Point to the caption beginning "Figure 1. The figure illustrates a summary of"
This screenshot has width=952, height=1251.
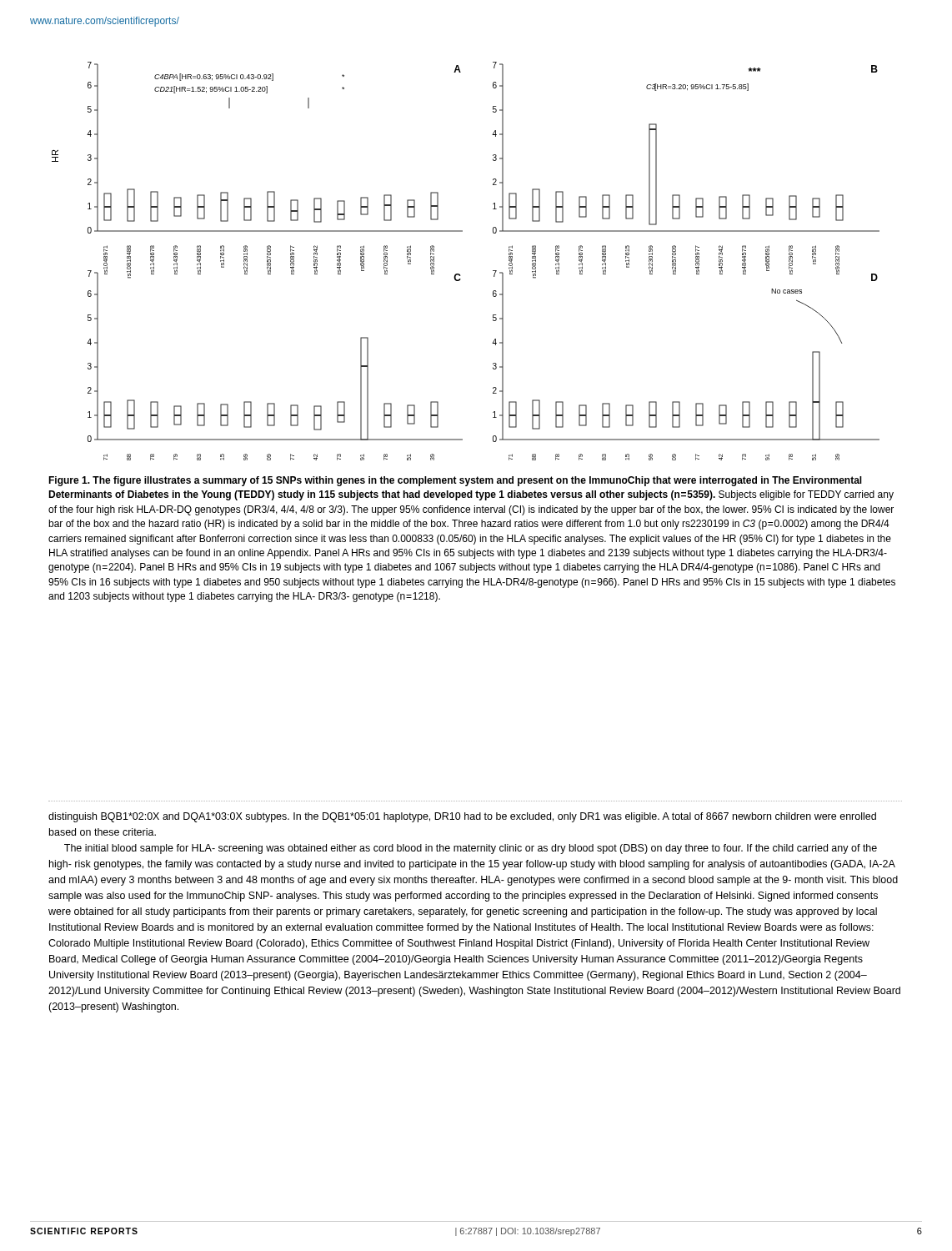472,538
